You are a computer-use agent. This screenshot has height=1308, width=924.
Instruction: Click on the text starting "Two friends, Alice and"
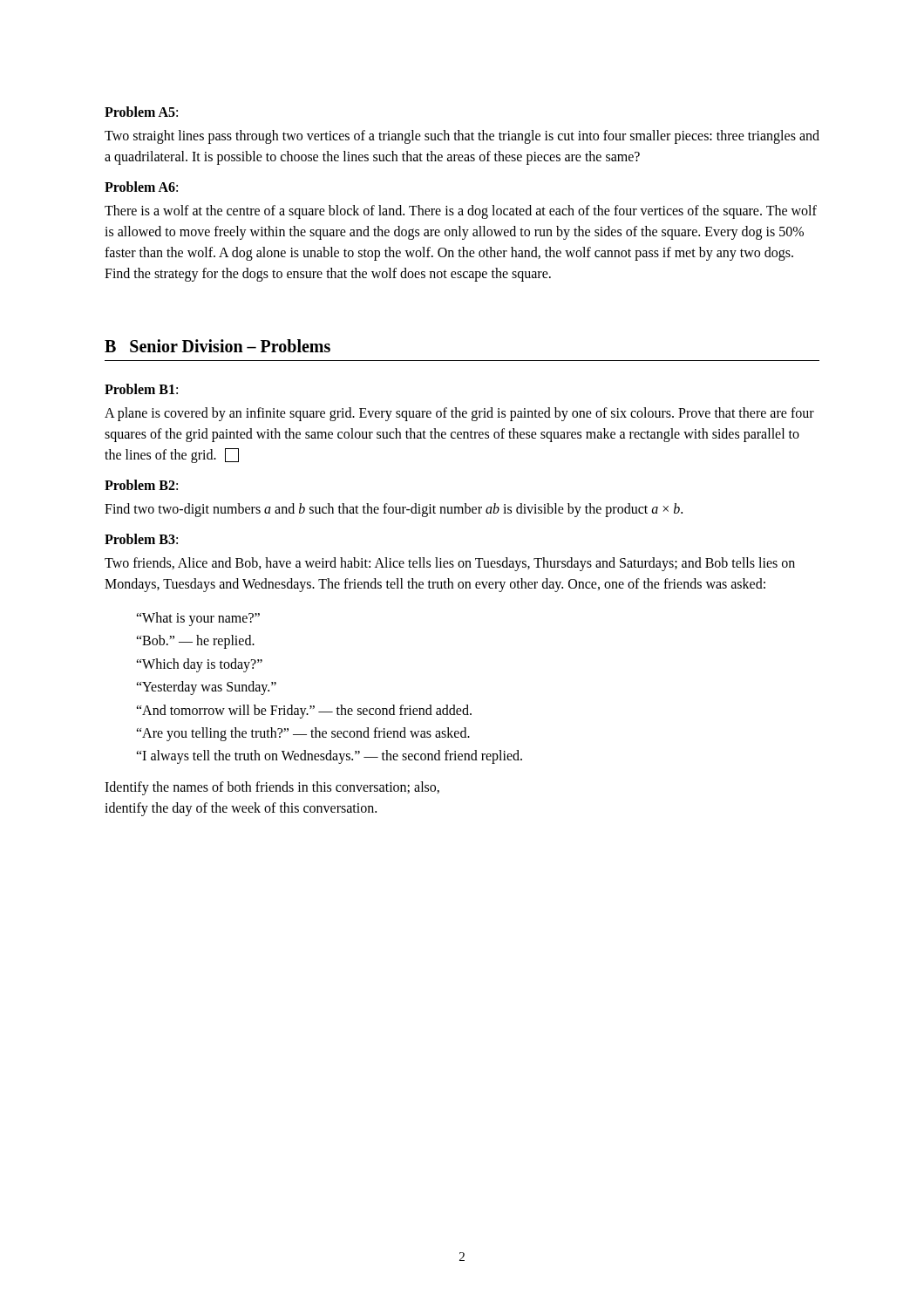point(450,573)
